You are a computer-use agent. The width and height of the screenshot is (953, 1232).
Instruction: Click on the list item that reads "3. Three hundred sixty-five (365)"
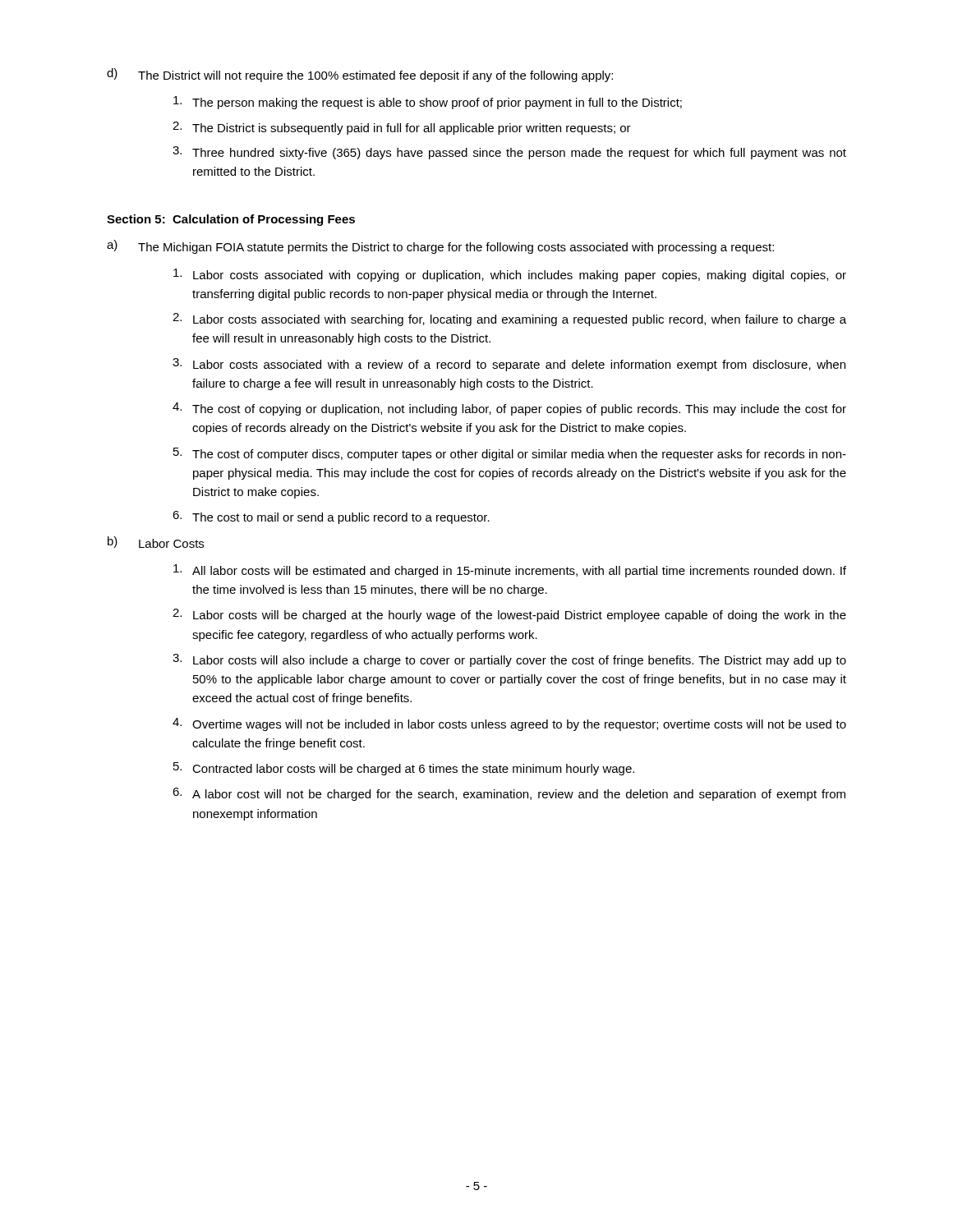click(509, 162)
